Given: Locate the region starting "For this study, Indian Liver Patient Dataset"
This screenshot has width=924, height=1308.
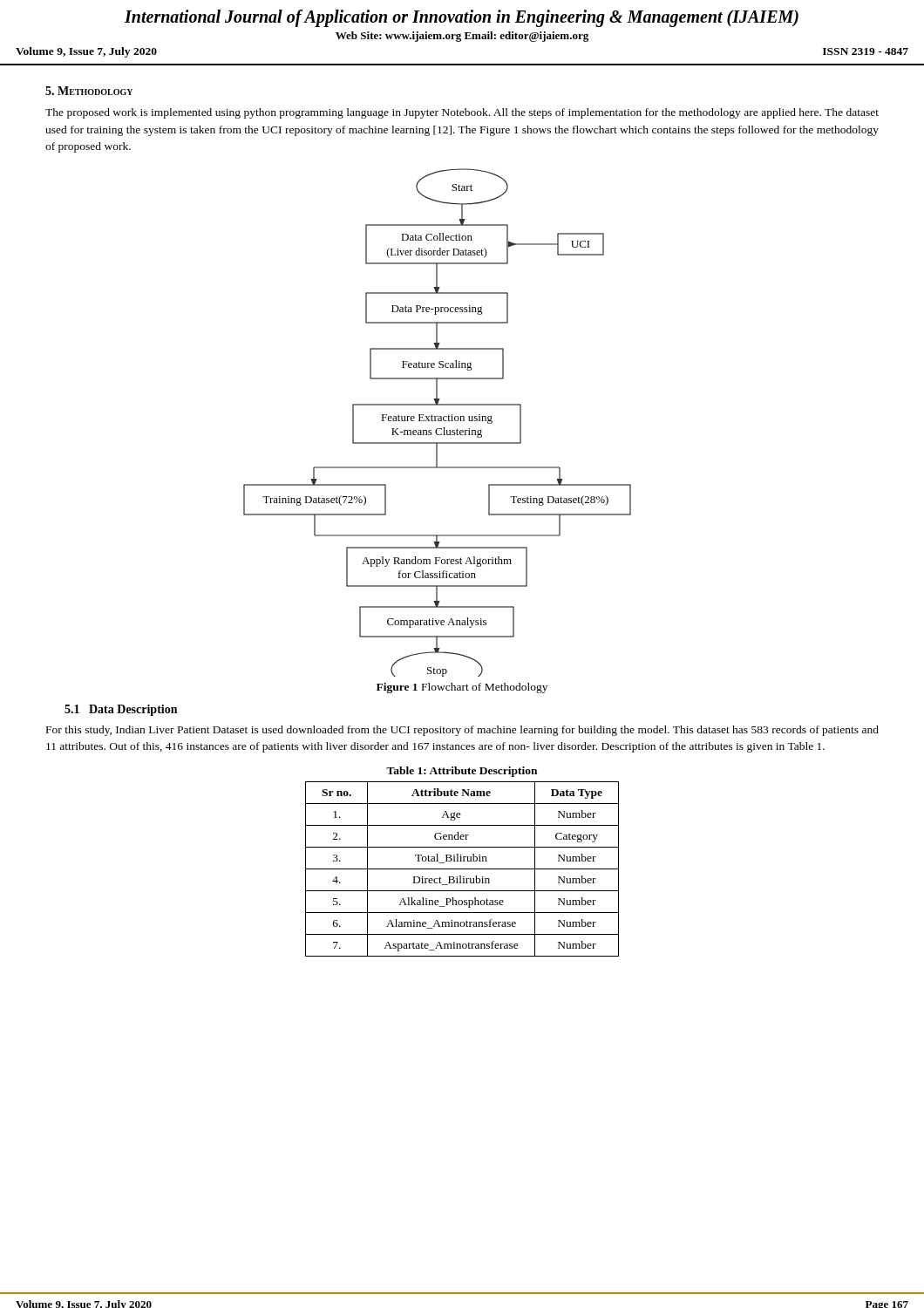Looking at the screenshot, I should coord(462,738).
